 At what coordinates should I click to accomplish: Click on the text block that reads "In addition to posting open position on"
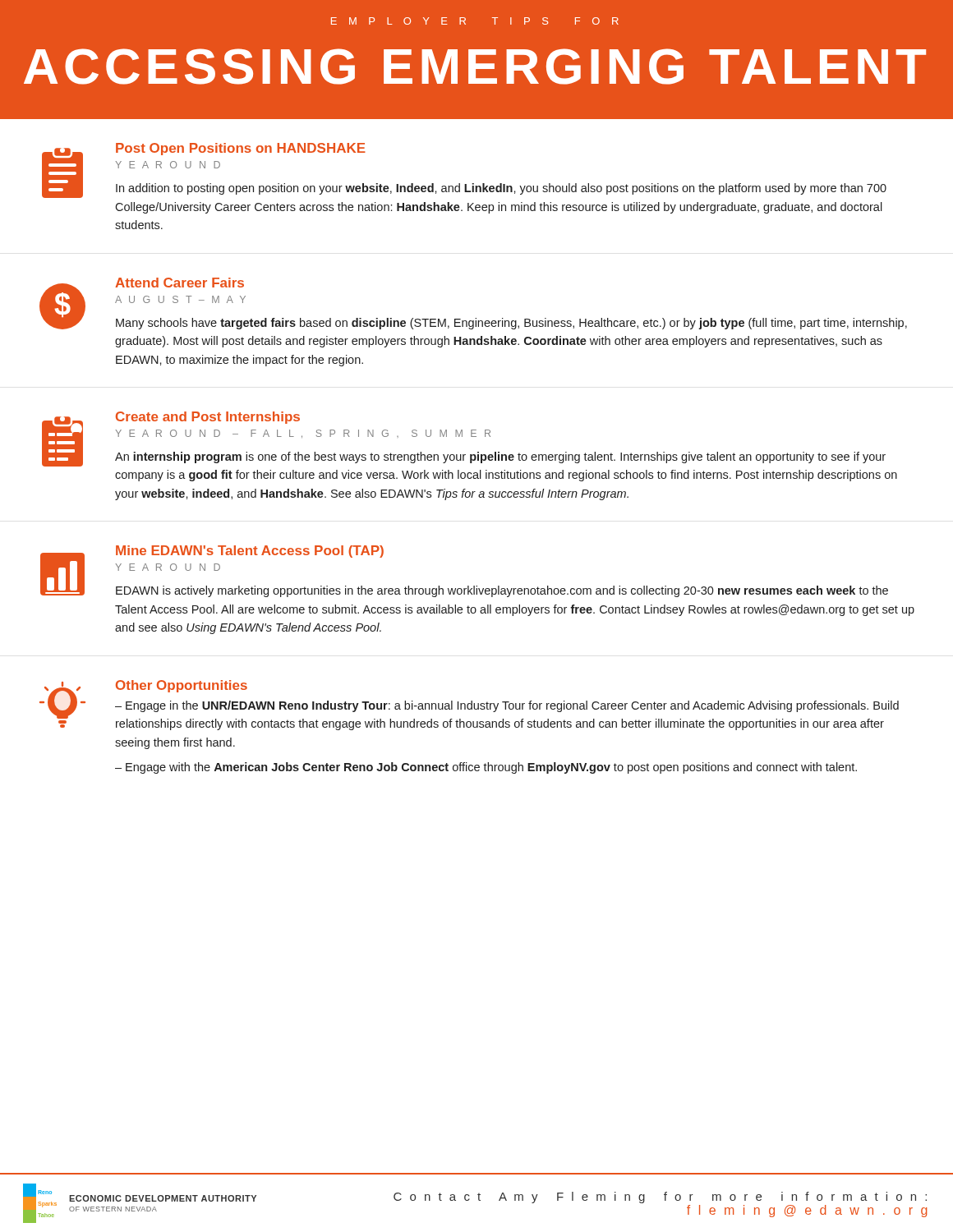coord(501,207)
